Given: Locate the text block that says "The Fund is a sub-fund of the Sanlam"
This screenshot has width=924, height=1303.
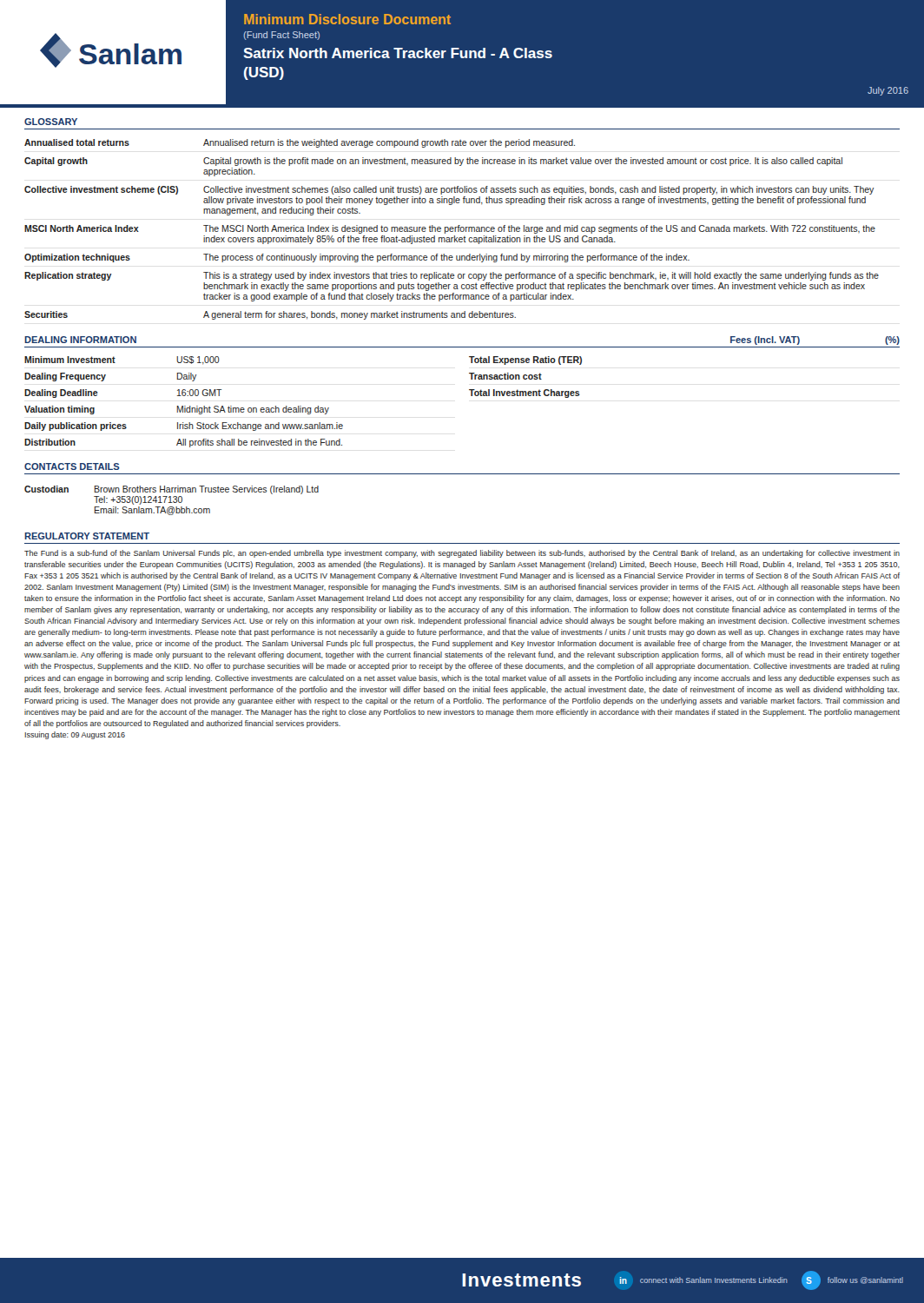Looking at the screenshot, I should coord(462,644).
